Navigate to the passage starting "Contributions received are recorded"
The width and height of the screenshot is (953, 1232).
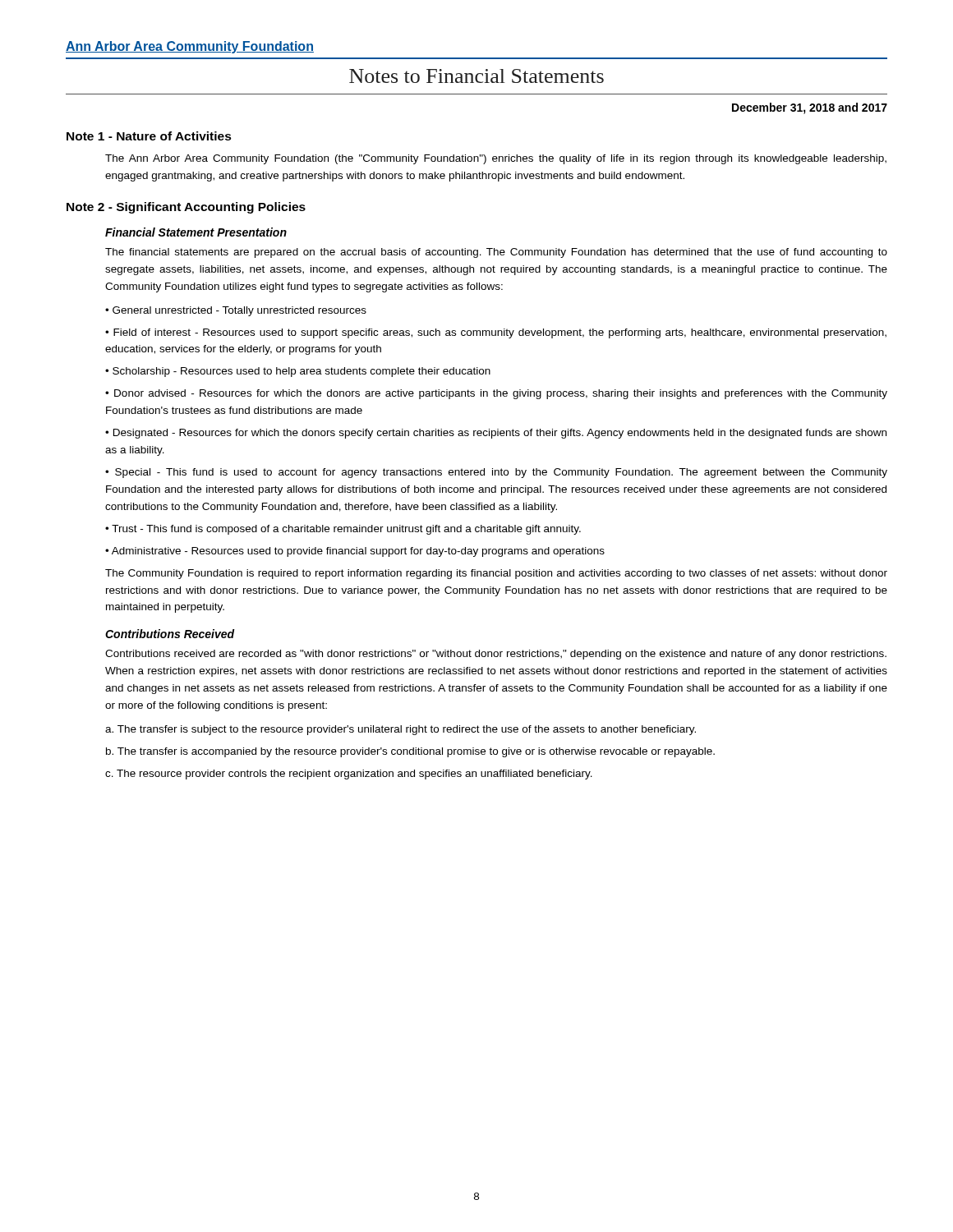point(496,679)
